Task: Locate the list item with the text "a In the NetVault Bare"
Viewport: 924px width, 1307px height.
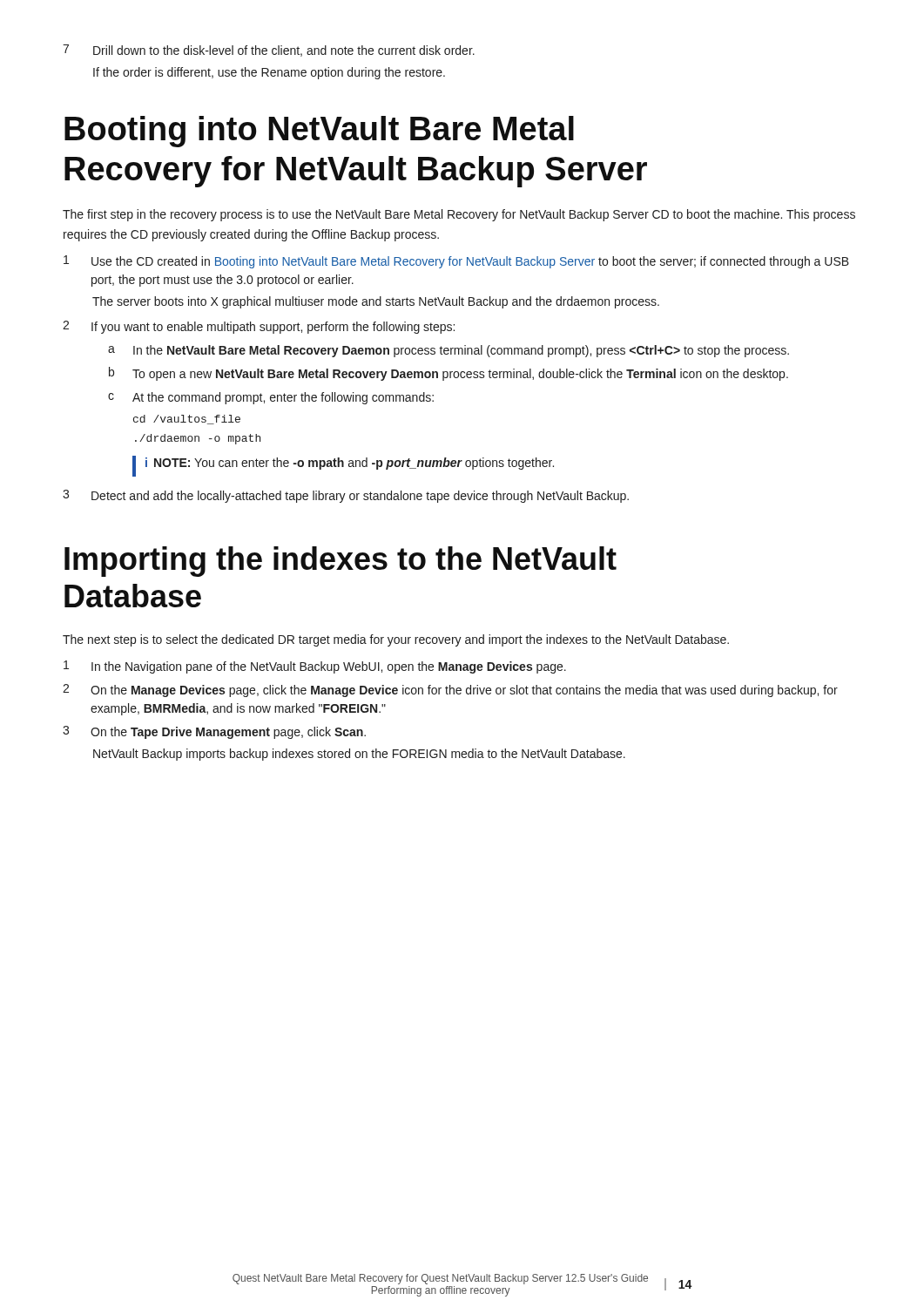Action: [x=449, y=351]
